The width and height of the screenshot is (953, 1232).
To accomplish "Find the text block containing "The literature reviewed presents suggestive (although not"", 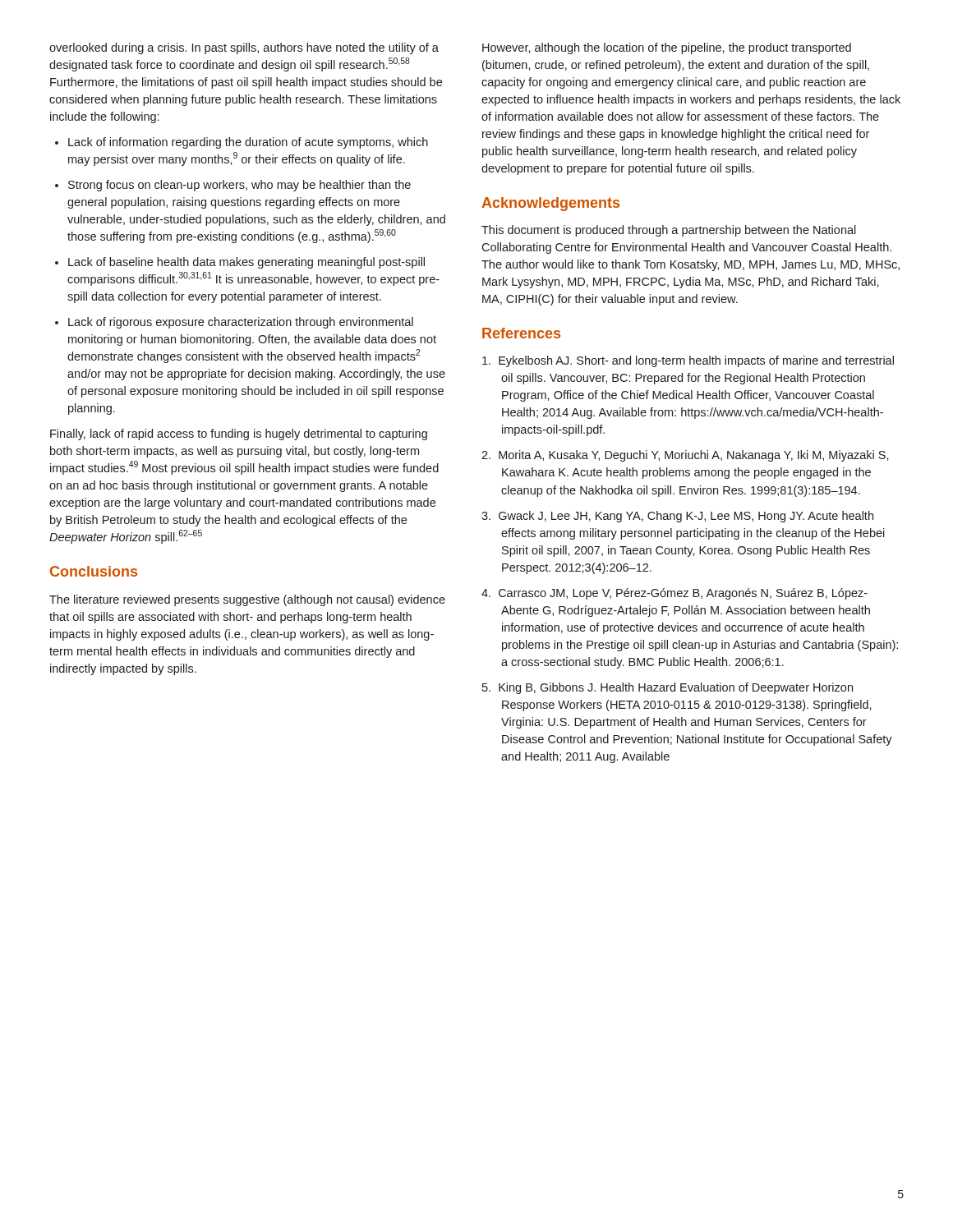I will click(251, 634).
